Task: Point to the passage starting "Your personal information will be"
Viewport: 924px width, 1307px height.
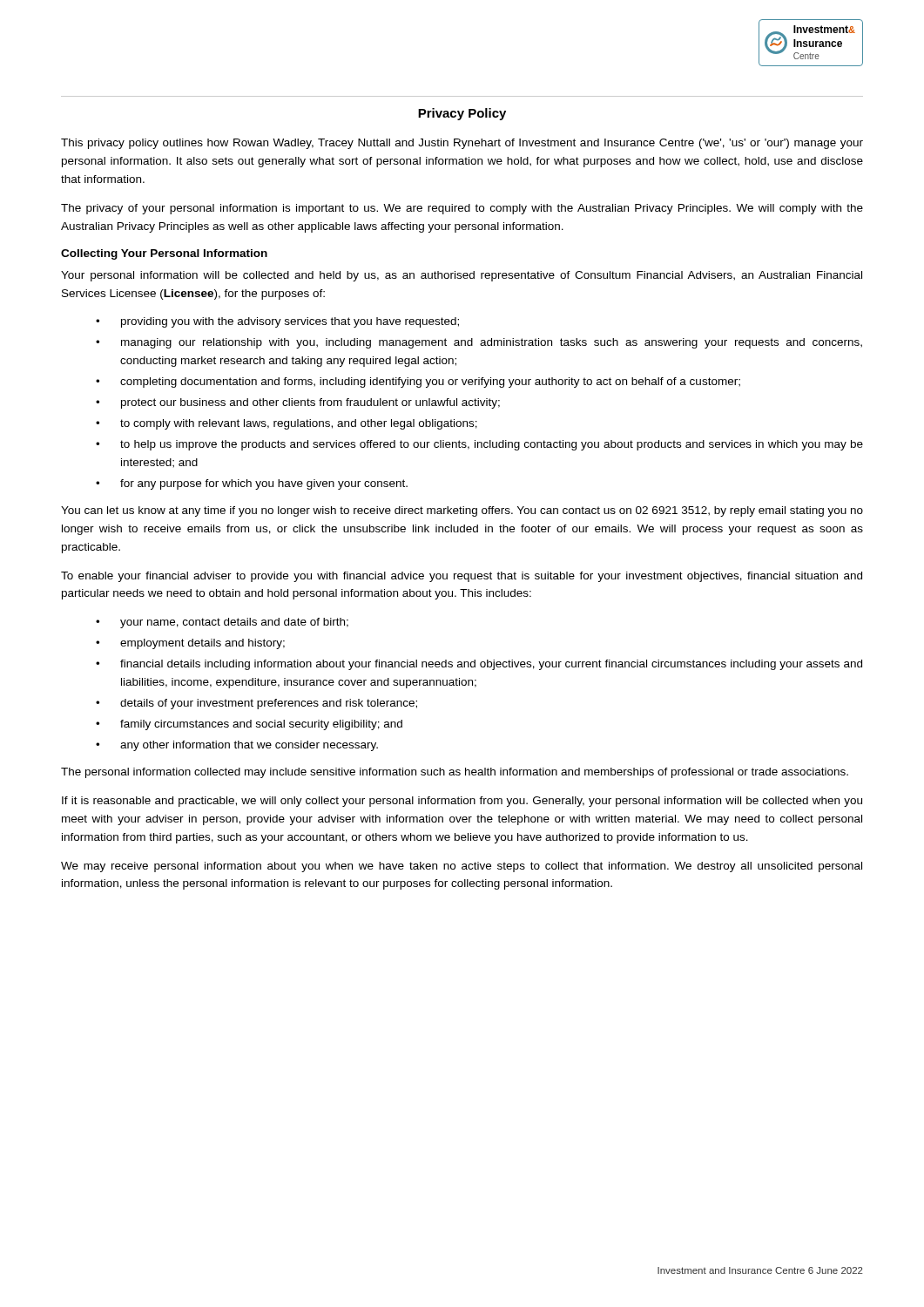Action: coord(462,284)
